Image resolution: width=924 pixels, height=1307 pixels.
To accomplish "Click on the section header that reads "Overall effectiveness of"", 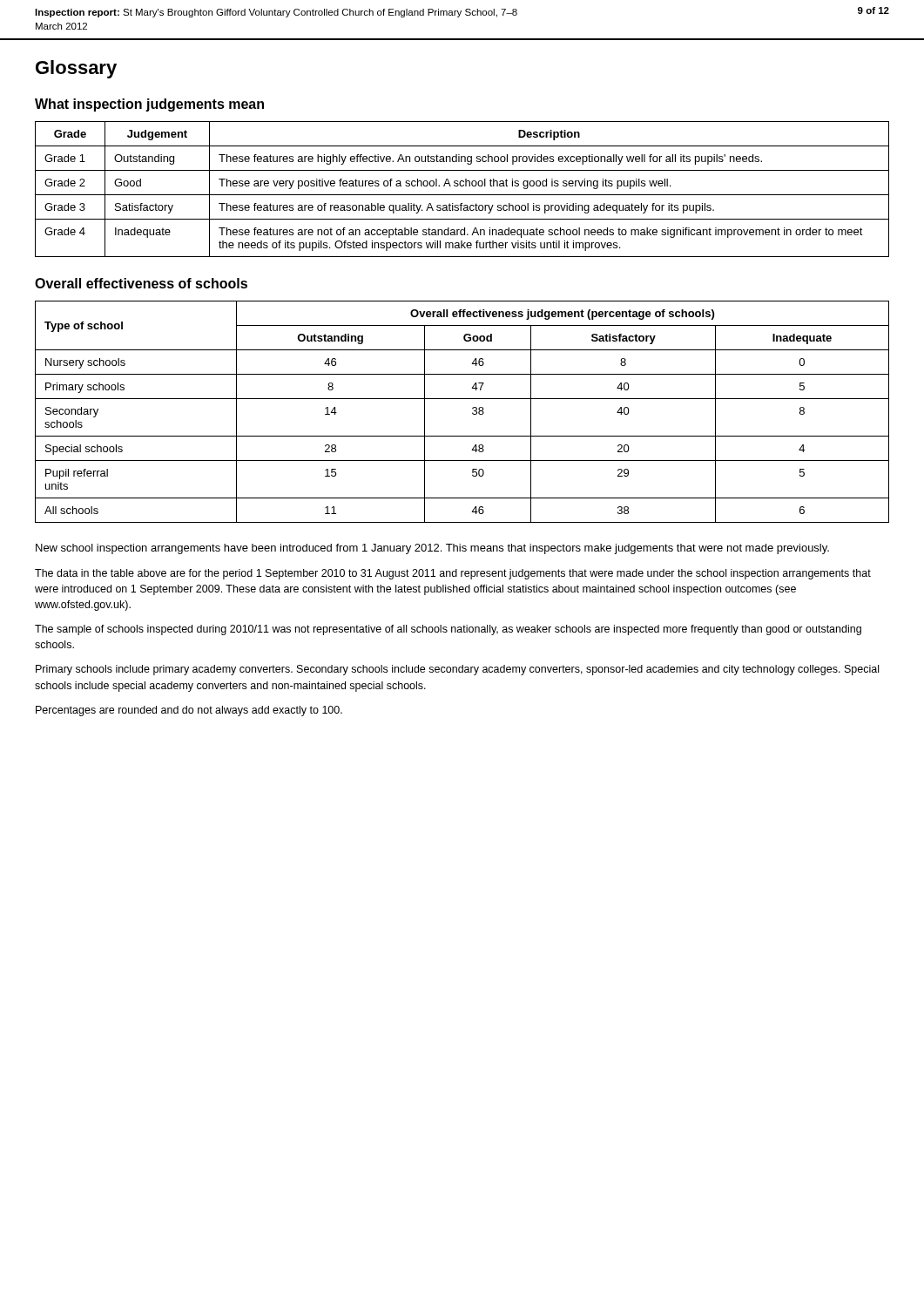I will [141, 284].
